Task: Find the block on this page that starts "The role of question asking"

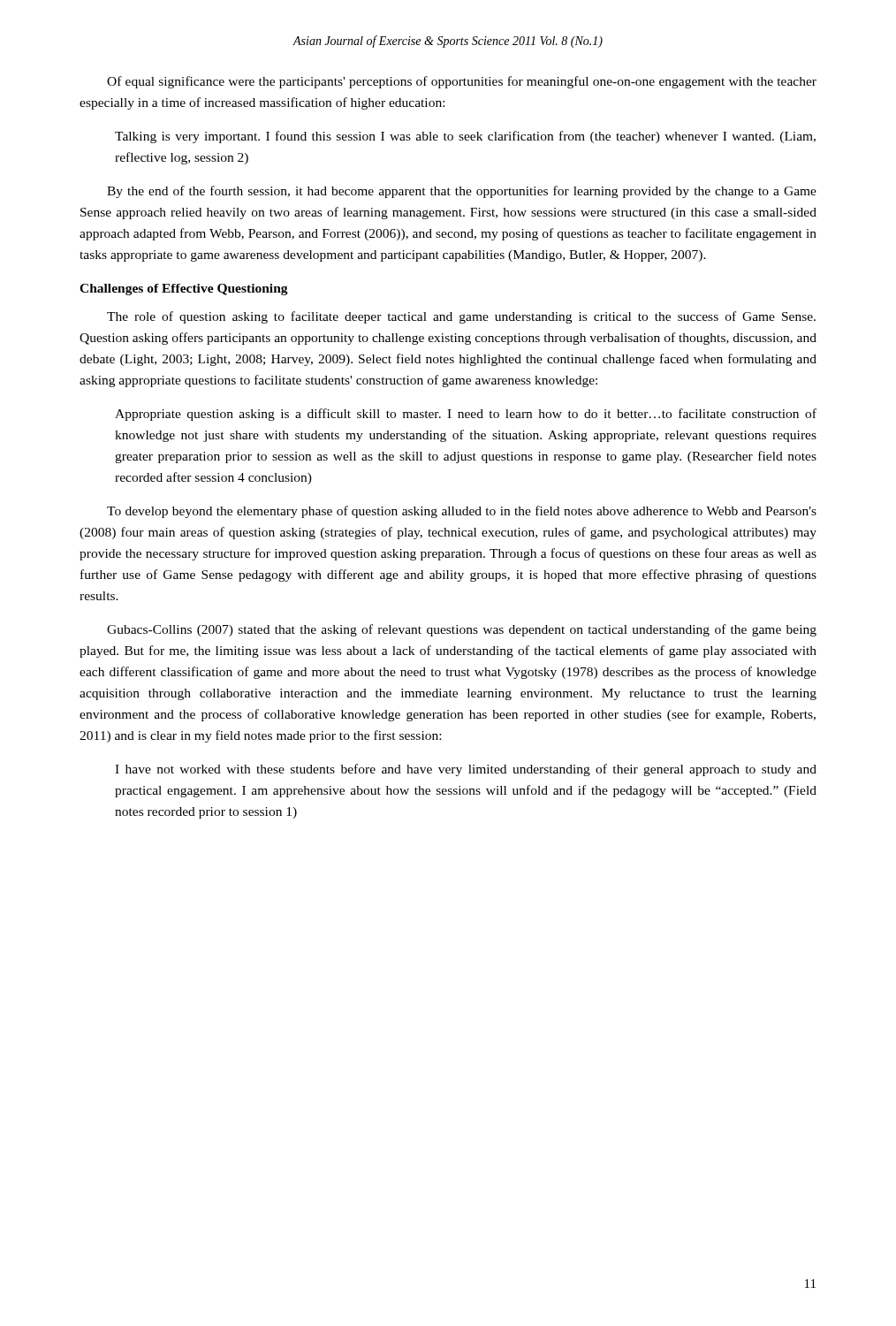Action: coord(448,348)
